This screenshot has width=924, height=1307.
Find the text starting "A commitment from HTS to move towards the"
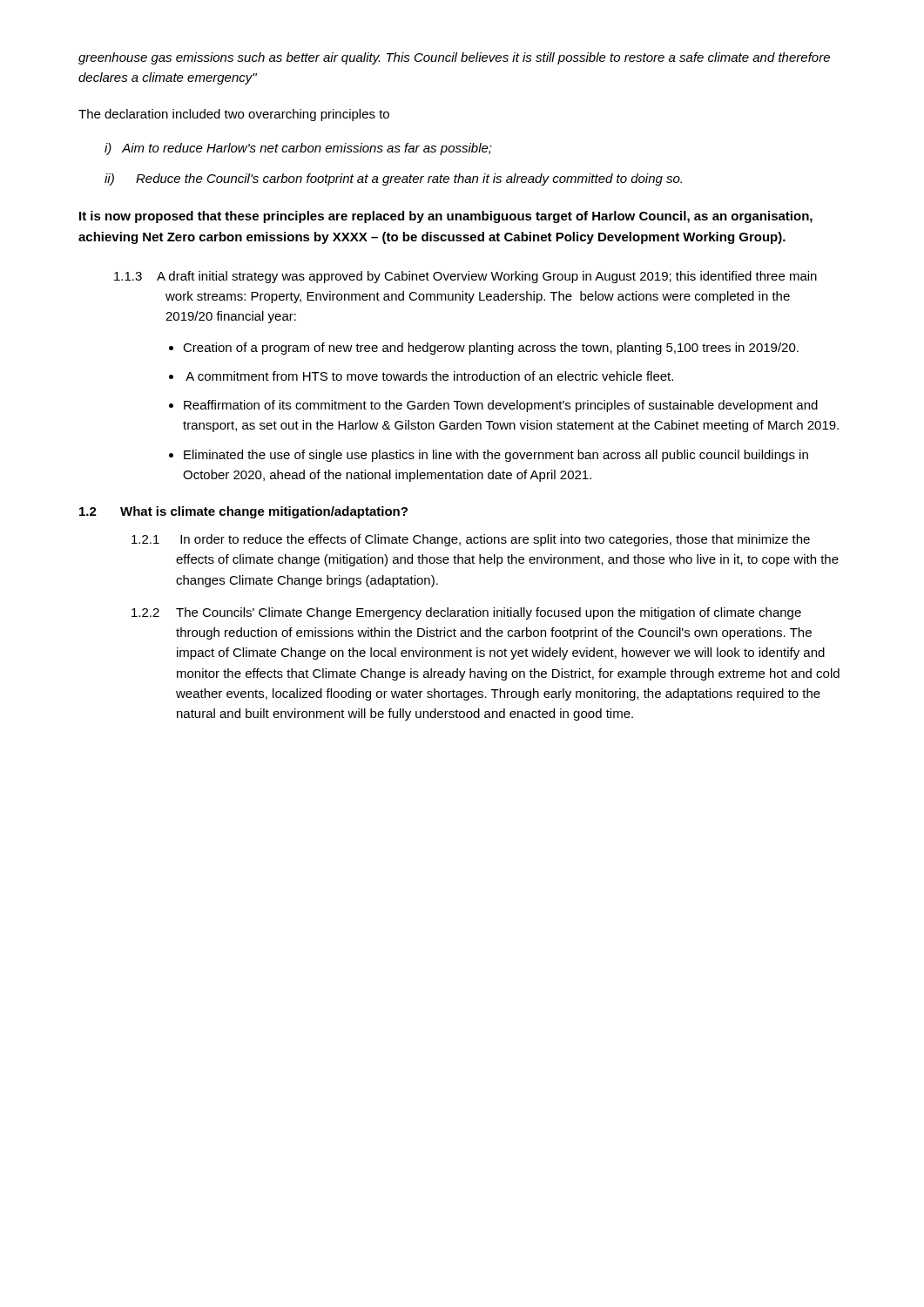point(429,376)
